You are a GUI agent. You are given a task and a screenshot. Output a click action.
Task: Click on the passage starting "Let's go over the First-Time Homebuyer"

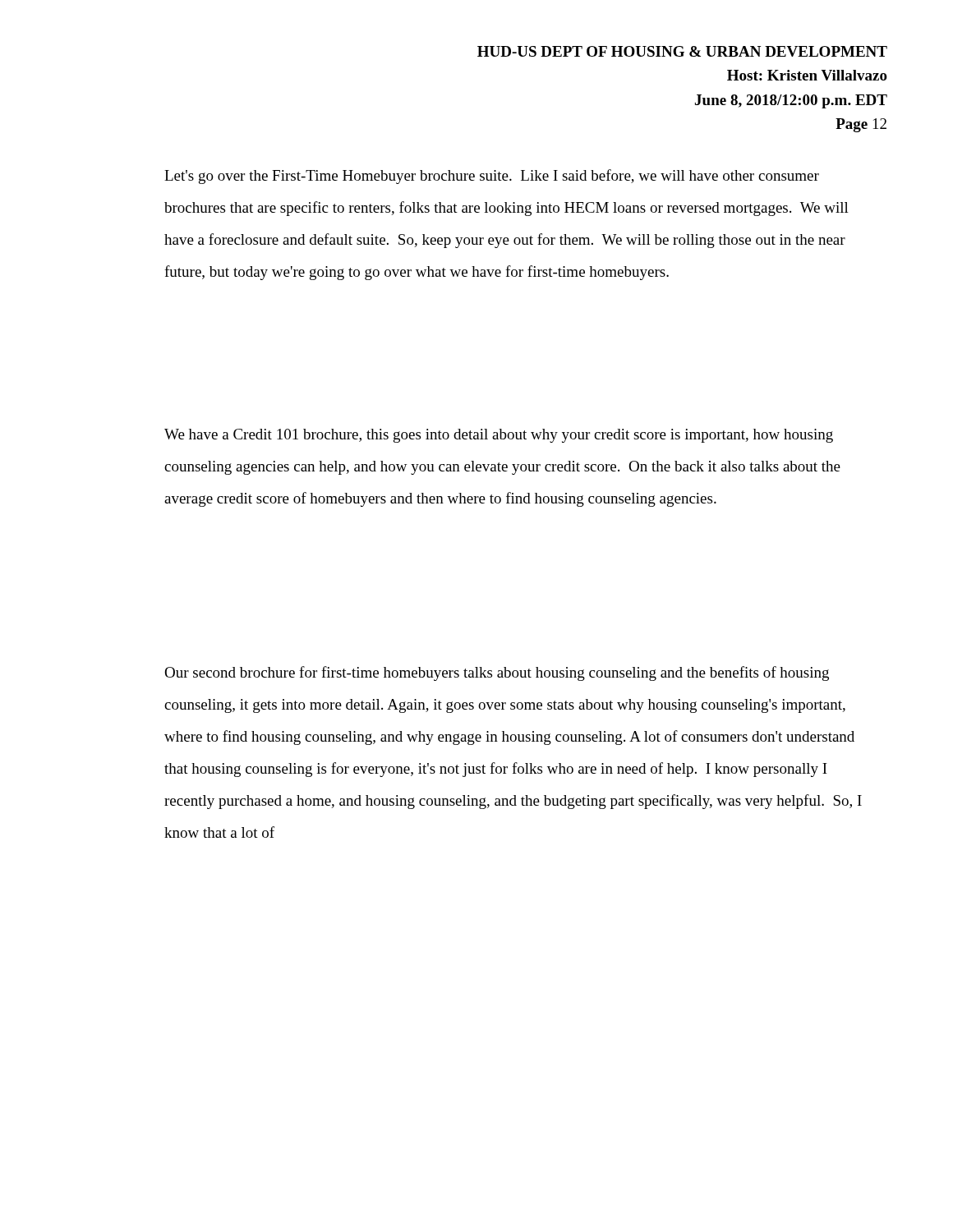click(506, 223)
